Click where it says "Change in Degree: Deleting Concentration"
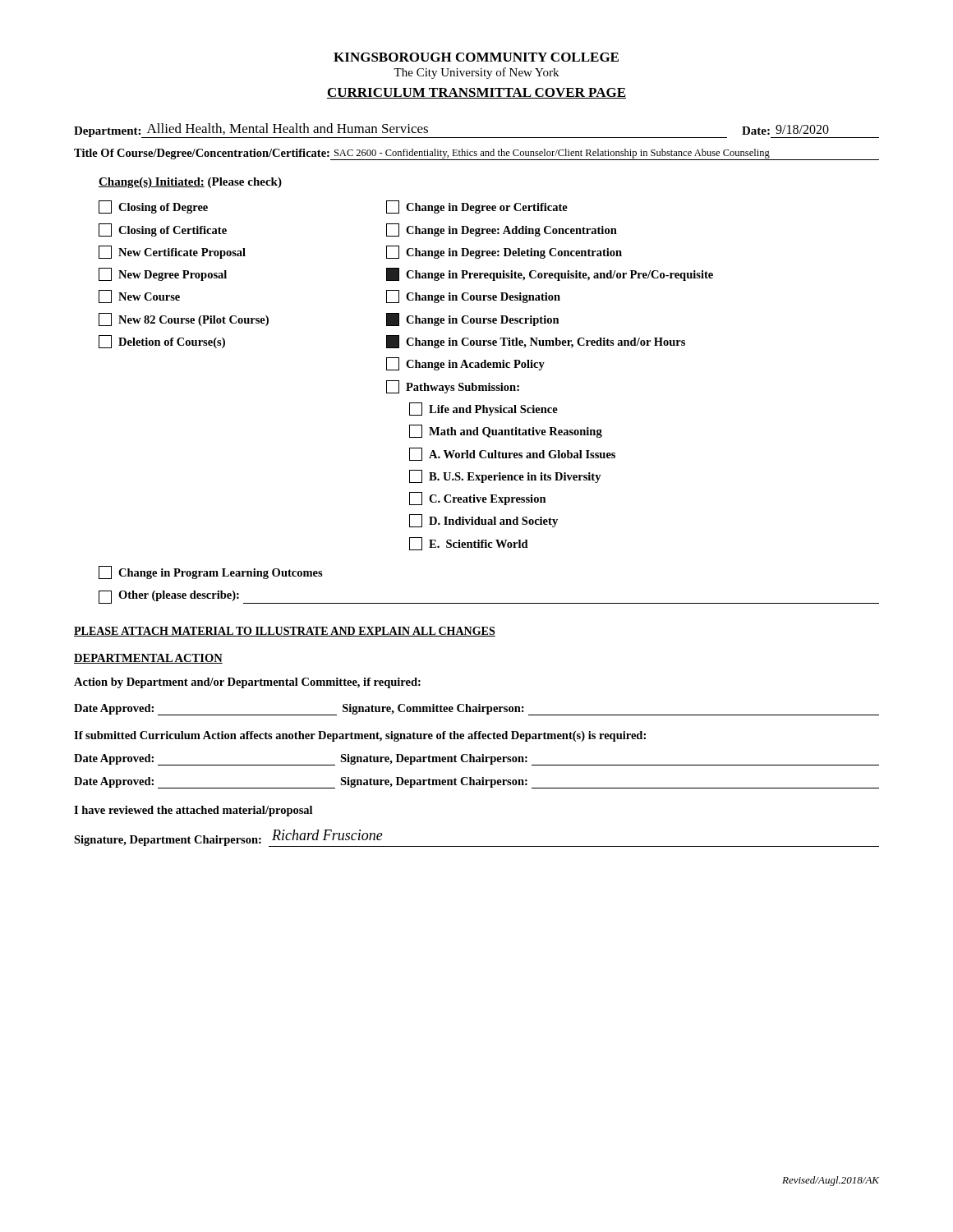The image size is (953, 1232). [504, 252]
